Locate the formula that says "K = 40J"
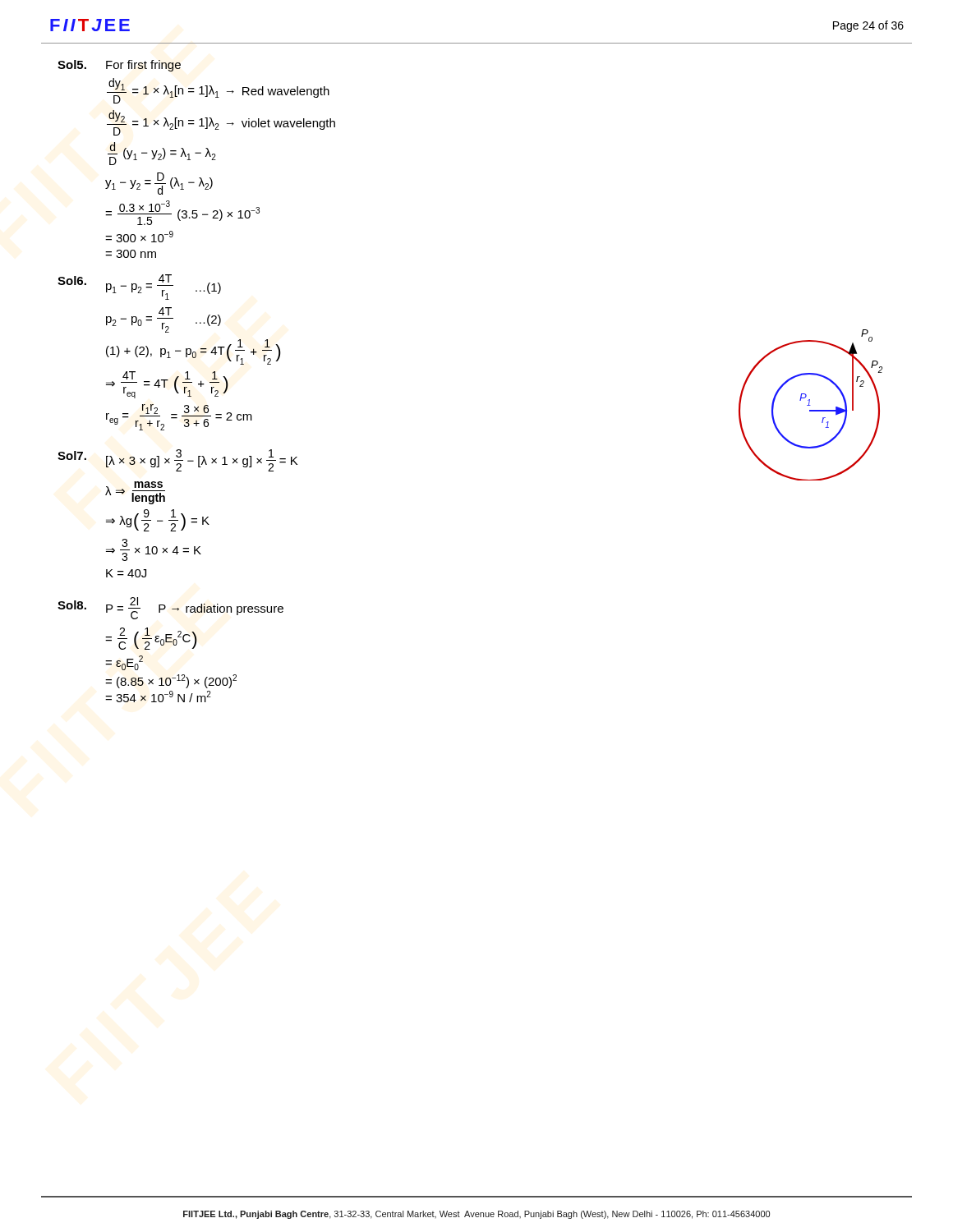953x1232 pixels. 126,573
